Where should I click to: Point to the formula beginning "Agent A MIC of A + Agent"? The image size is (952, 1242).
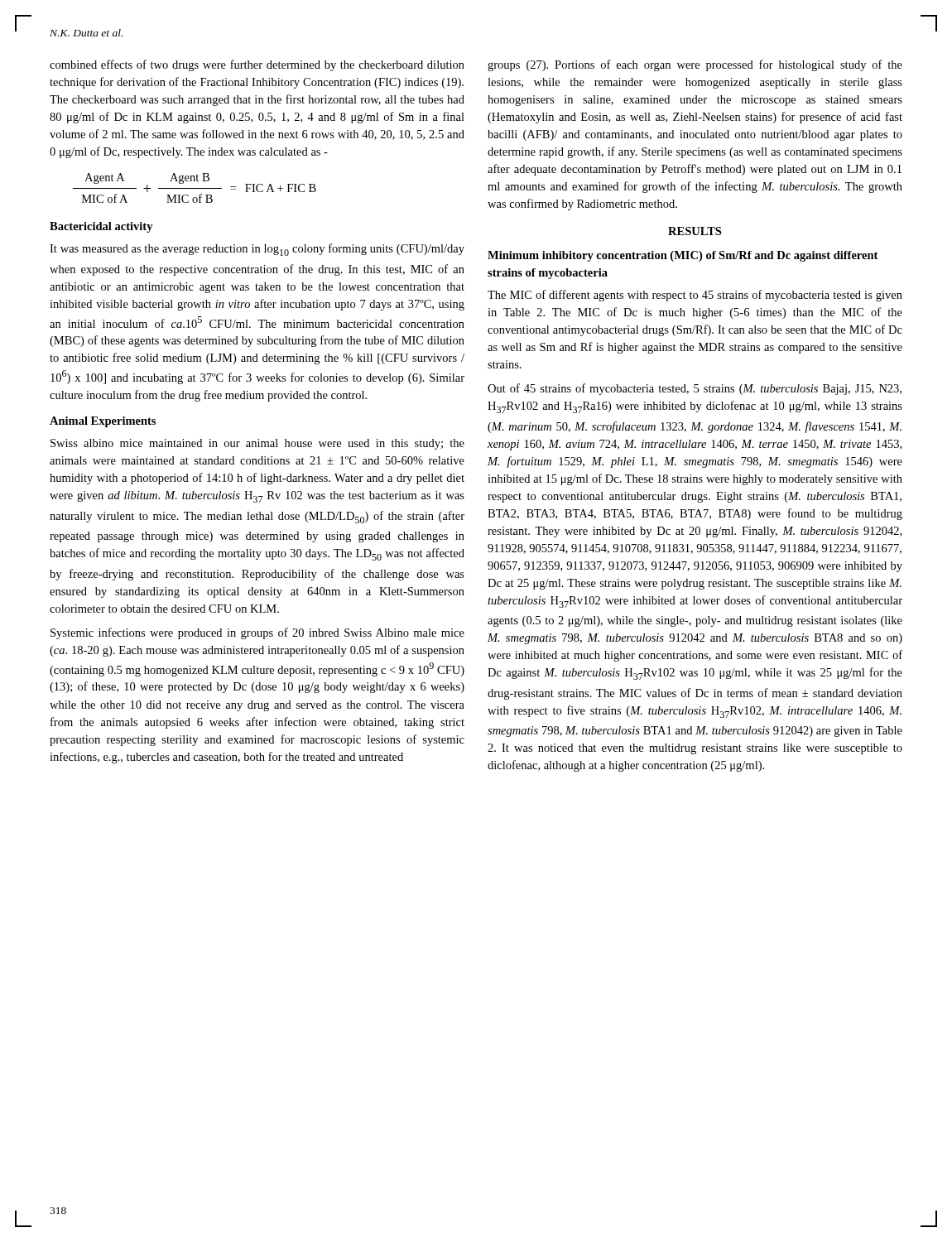tap(269, 188)
